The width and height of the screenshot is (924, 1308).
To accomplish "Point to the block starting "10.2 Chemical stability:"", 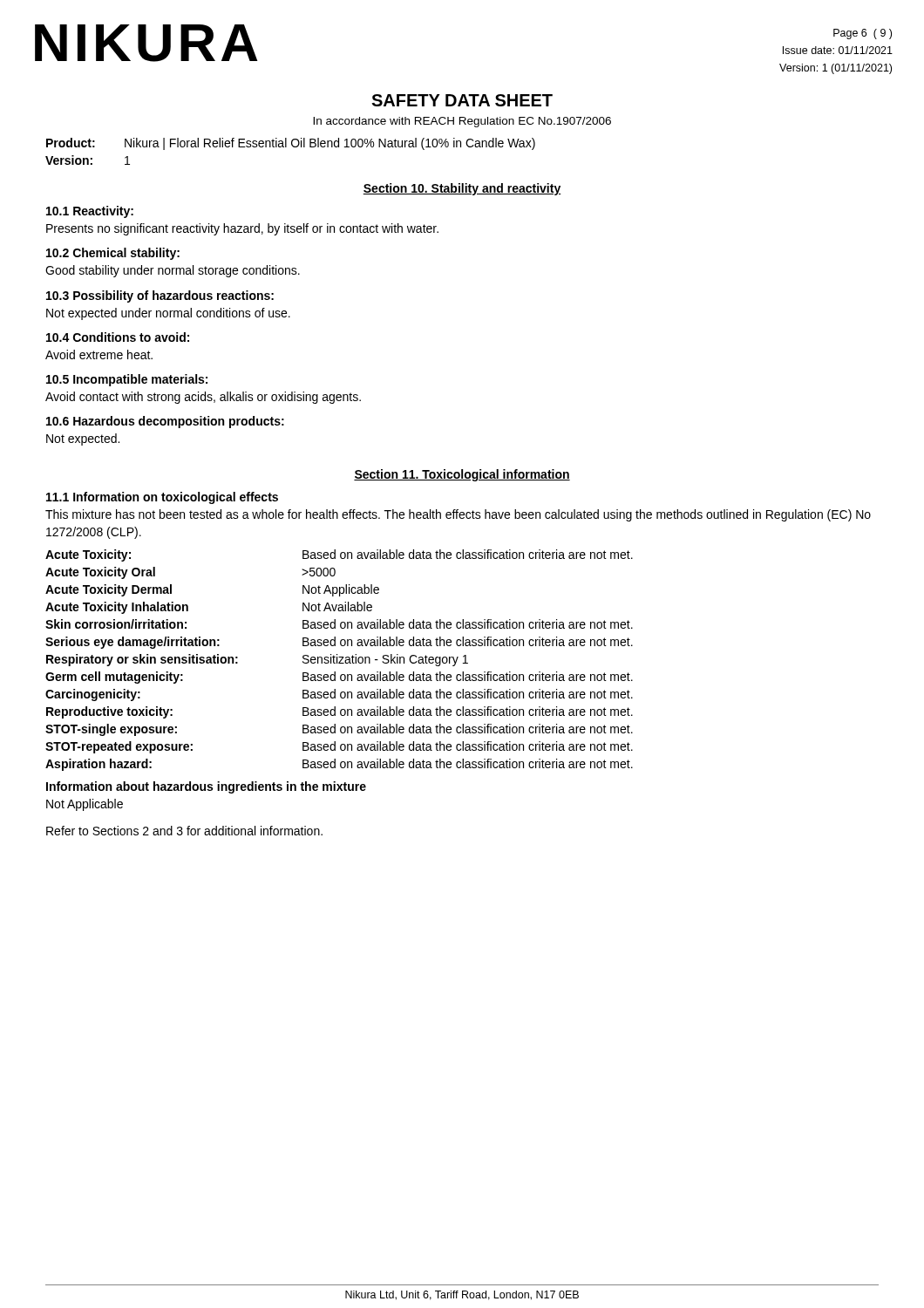I will (x=113, y=253).
